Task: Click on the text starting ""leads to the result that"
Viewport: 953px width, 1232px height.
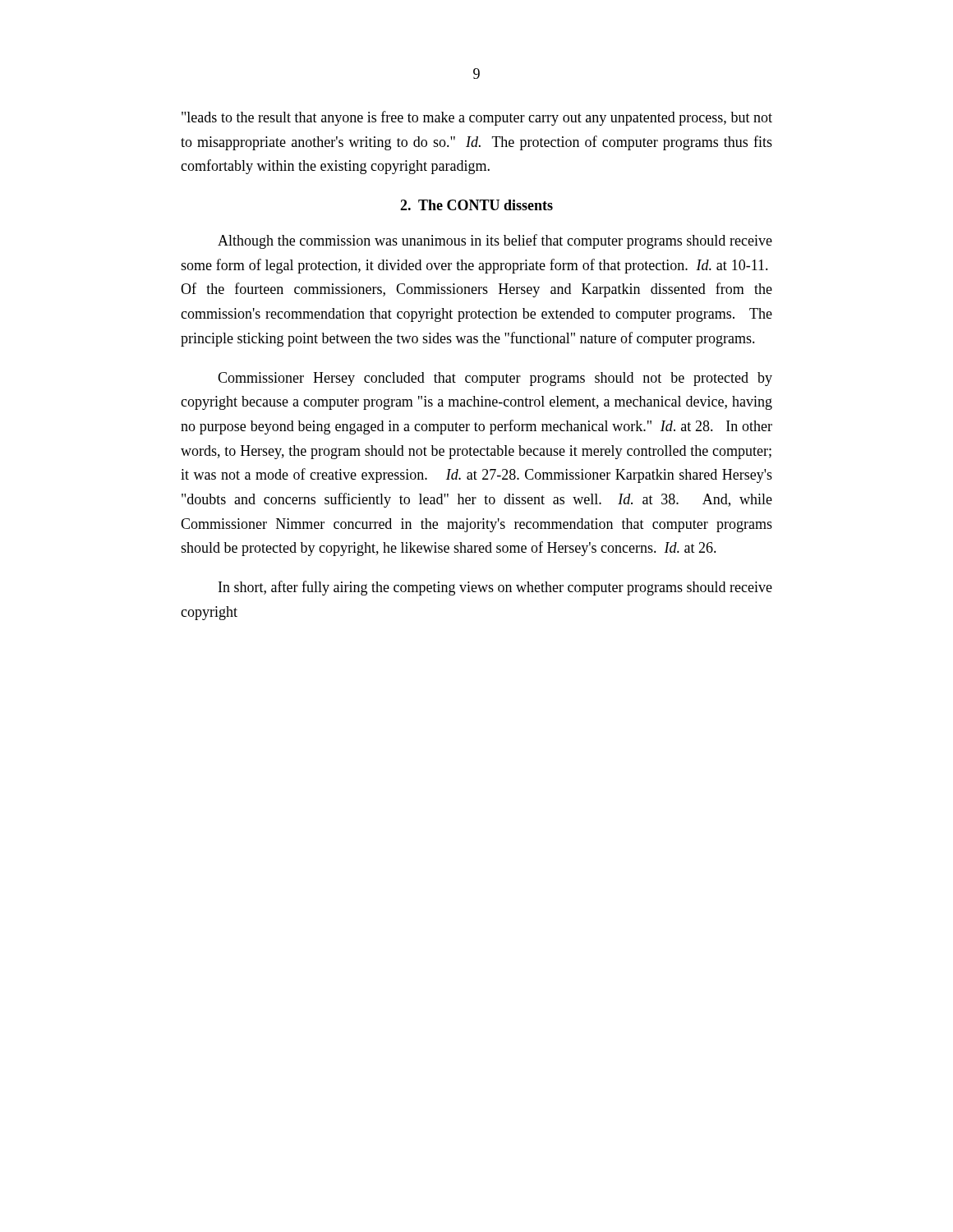Action: click(476, 142)
